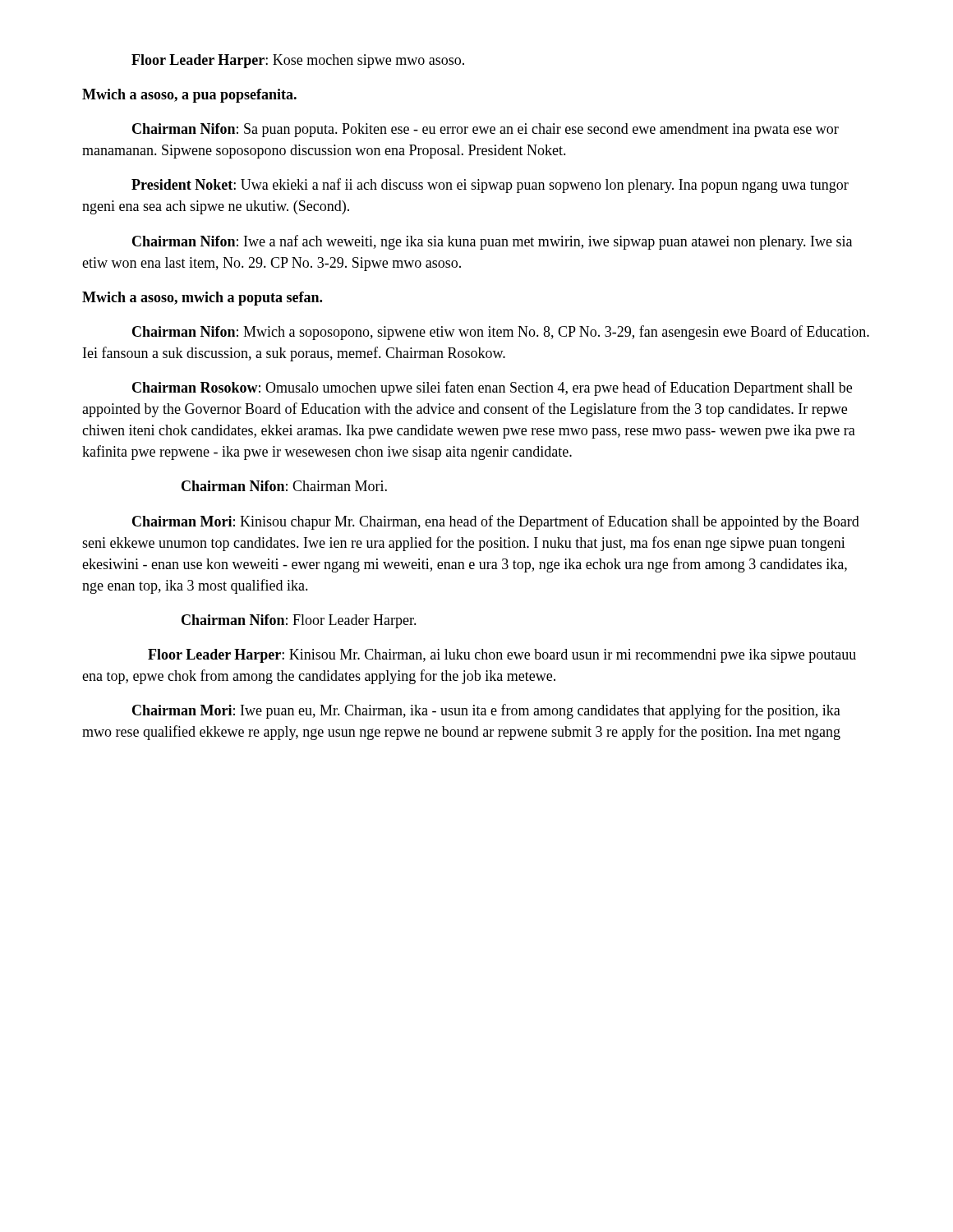Point to the element starting "Chairman Nifon: Sa"
953x1232 pixels.
(460, 140)
